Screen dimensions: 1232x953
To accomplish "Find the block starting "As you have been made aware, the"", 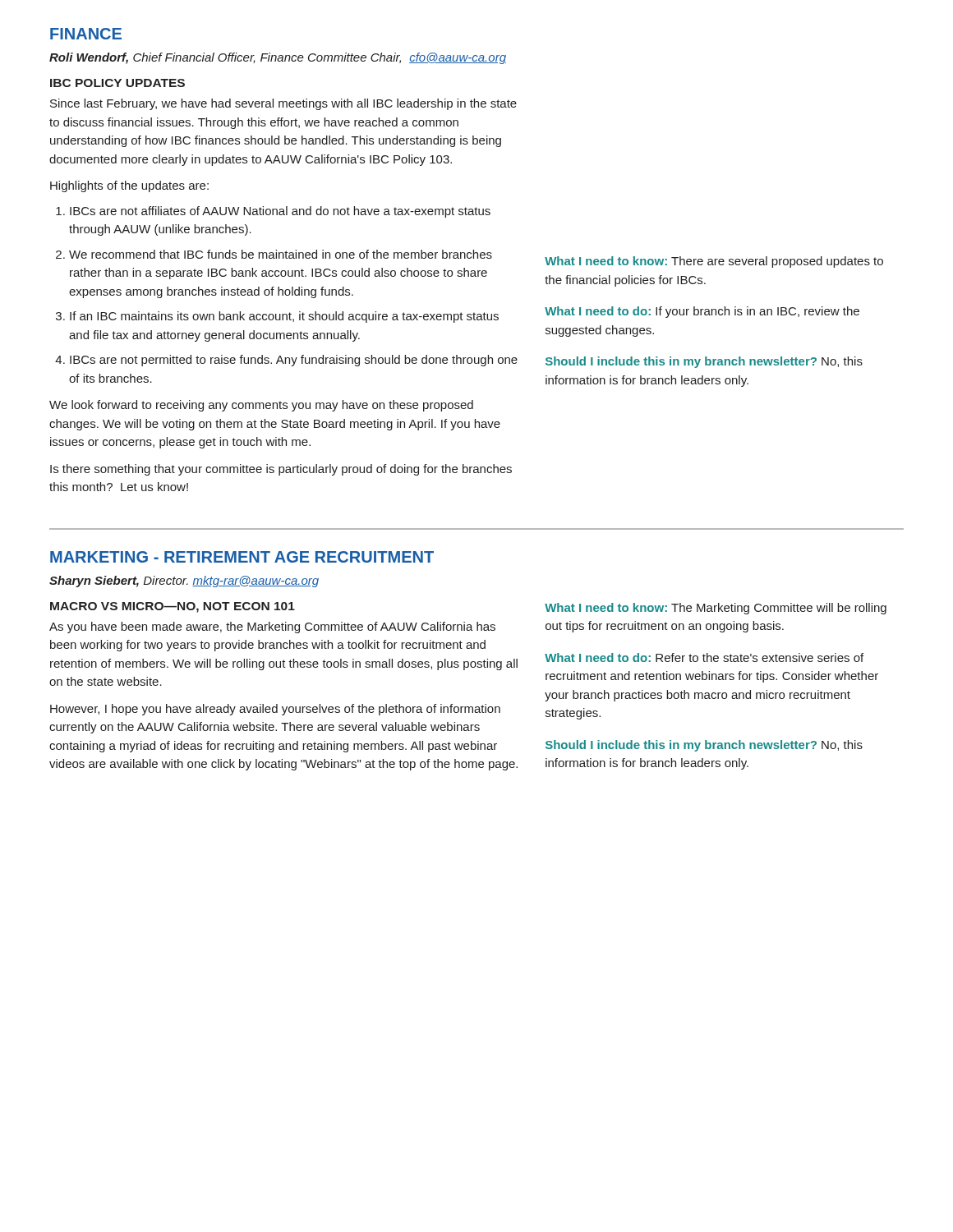I will [x=284, y=654].
